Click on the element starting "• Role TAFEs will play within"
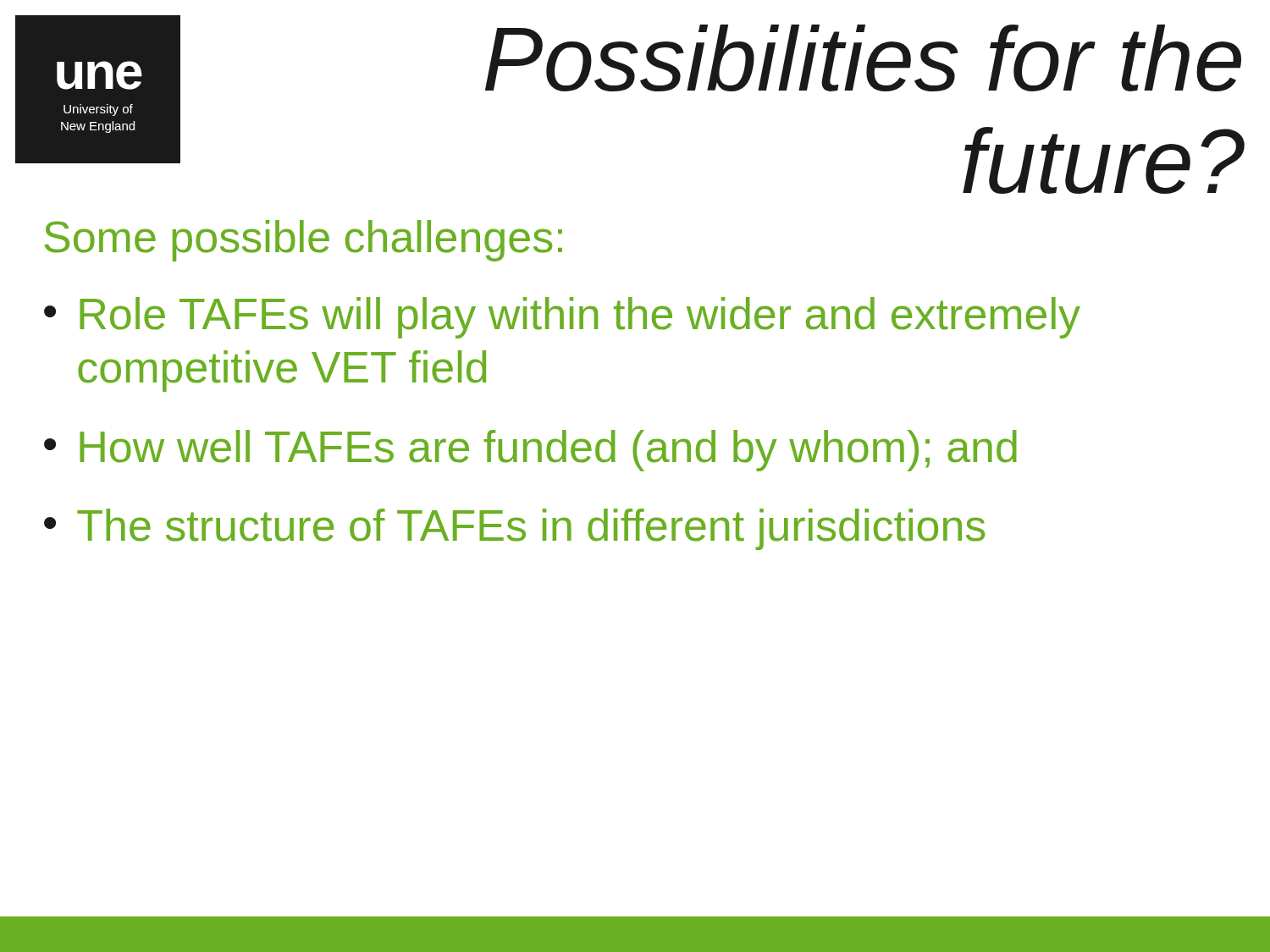Viewport: 1270px width, 952px height. (x=635, y=341)
